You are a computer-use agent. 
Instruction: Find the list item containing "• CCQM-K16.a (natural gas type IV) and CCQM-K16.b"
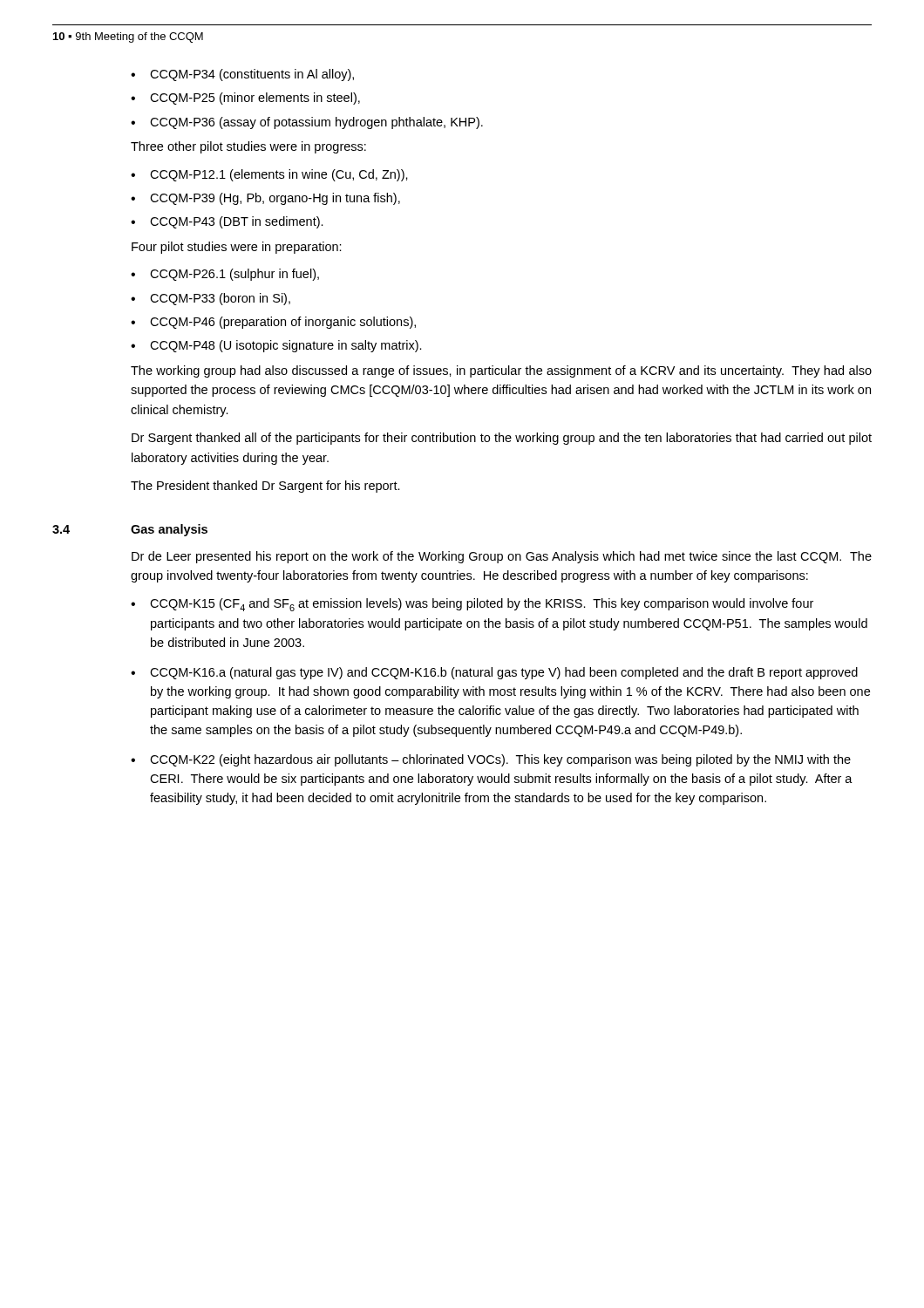[x=501, y=702]
